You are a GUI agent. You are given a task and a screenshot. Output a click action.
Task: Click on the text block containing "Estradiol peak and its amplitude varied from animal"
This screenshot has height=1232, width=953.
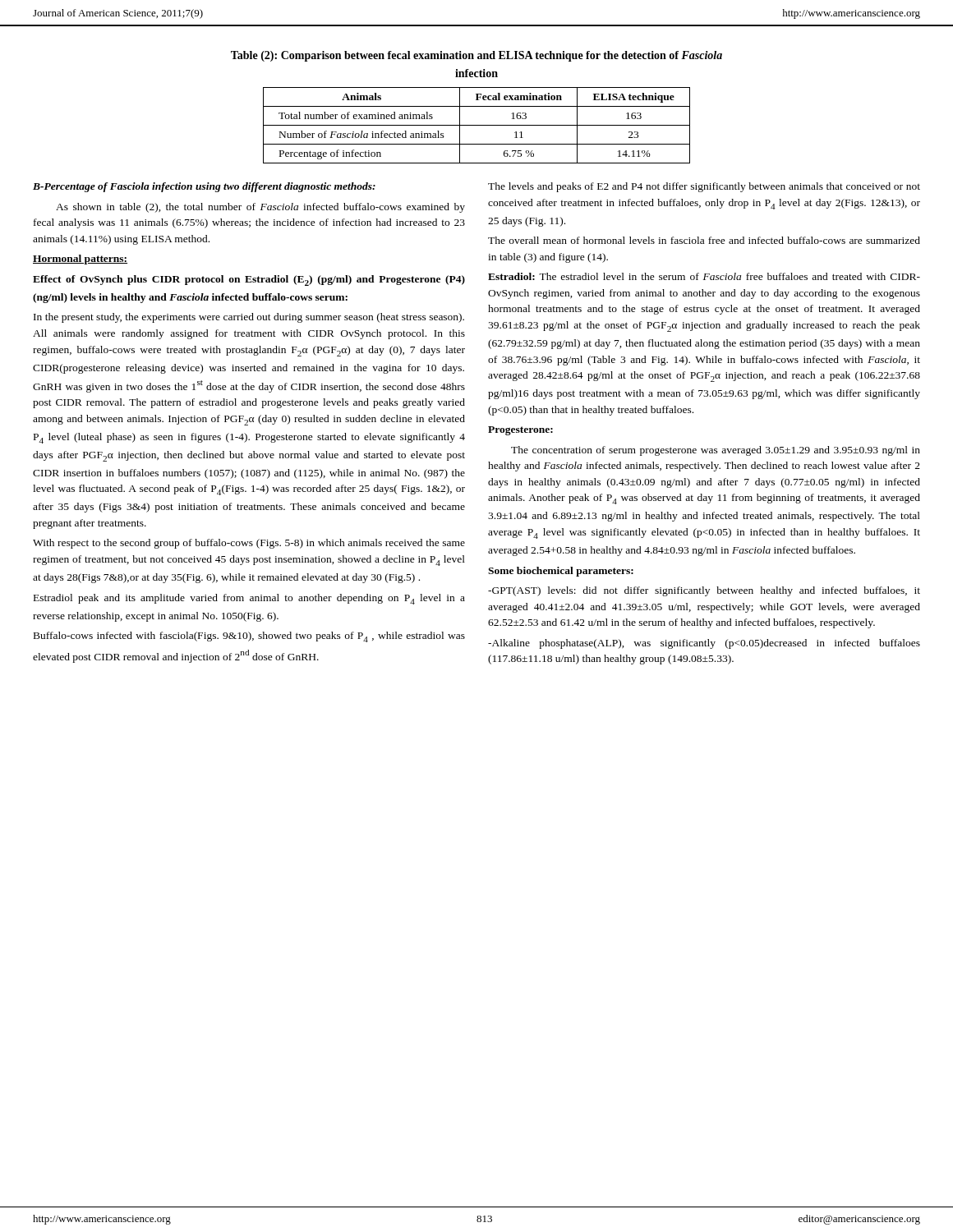pyautogui.click(x=249, y=606)
